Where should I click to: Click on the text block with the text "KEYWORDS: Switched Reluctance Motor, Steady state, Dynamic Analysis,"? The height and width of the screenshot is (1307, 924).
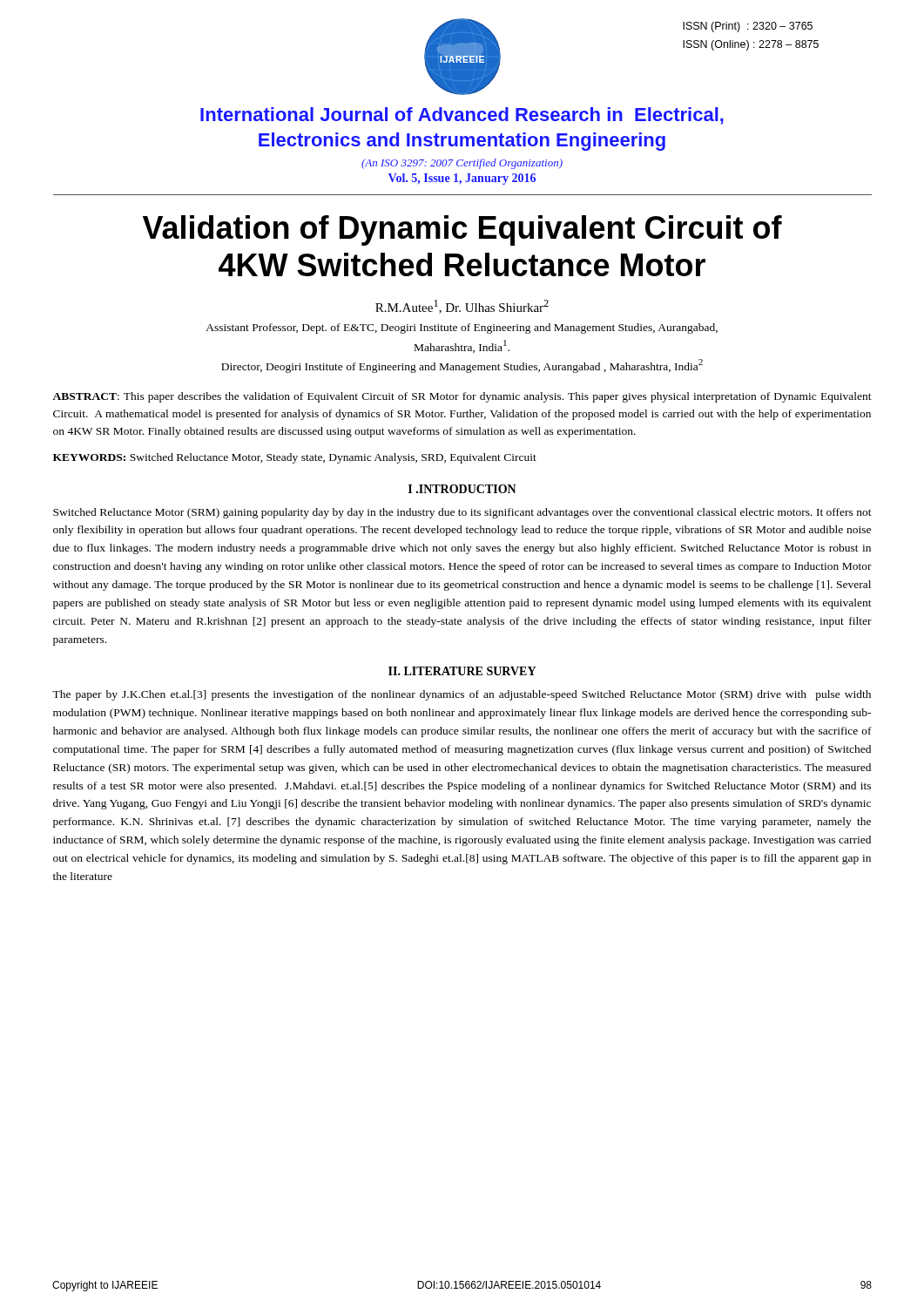pos(294,457)
